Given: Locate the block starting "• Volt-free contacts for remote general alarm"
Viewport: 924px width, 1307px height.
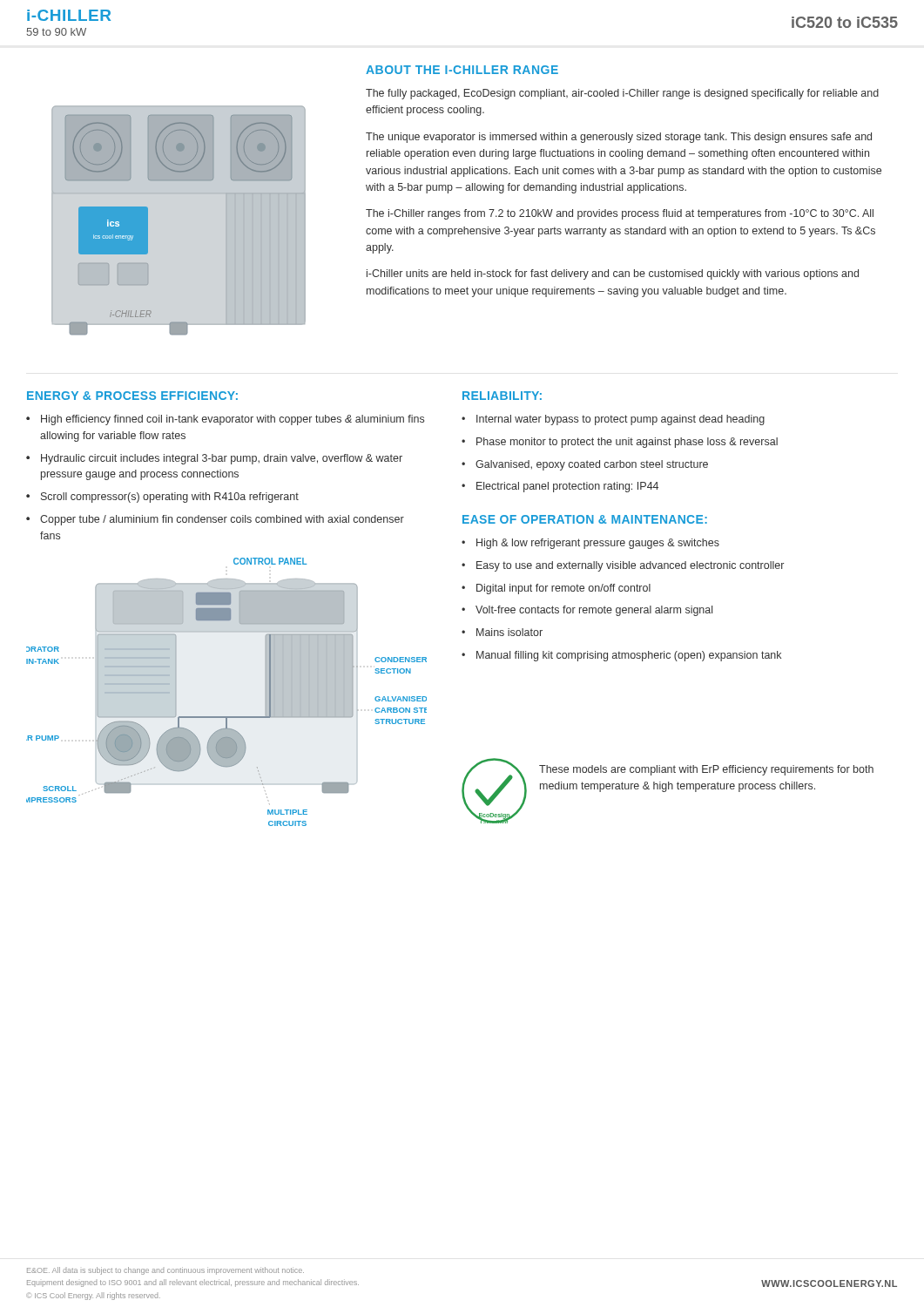Looking at the screenshot, I should [587, 610].
